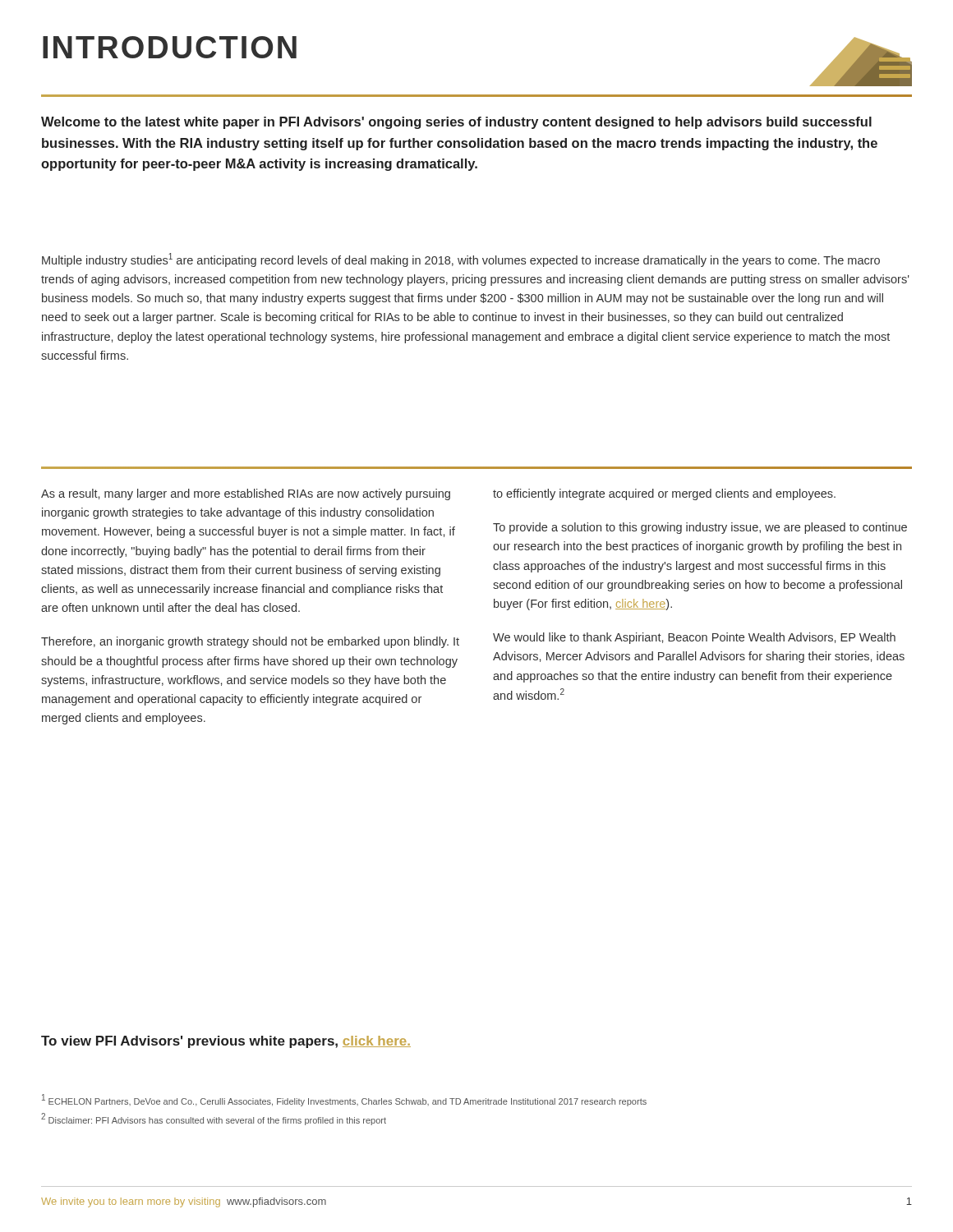Locate the text block that says "to efficiently integrate acquired or merged clients and"
The height and width of the screenshot is (1232, 953).
(x=702, y=595)
